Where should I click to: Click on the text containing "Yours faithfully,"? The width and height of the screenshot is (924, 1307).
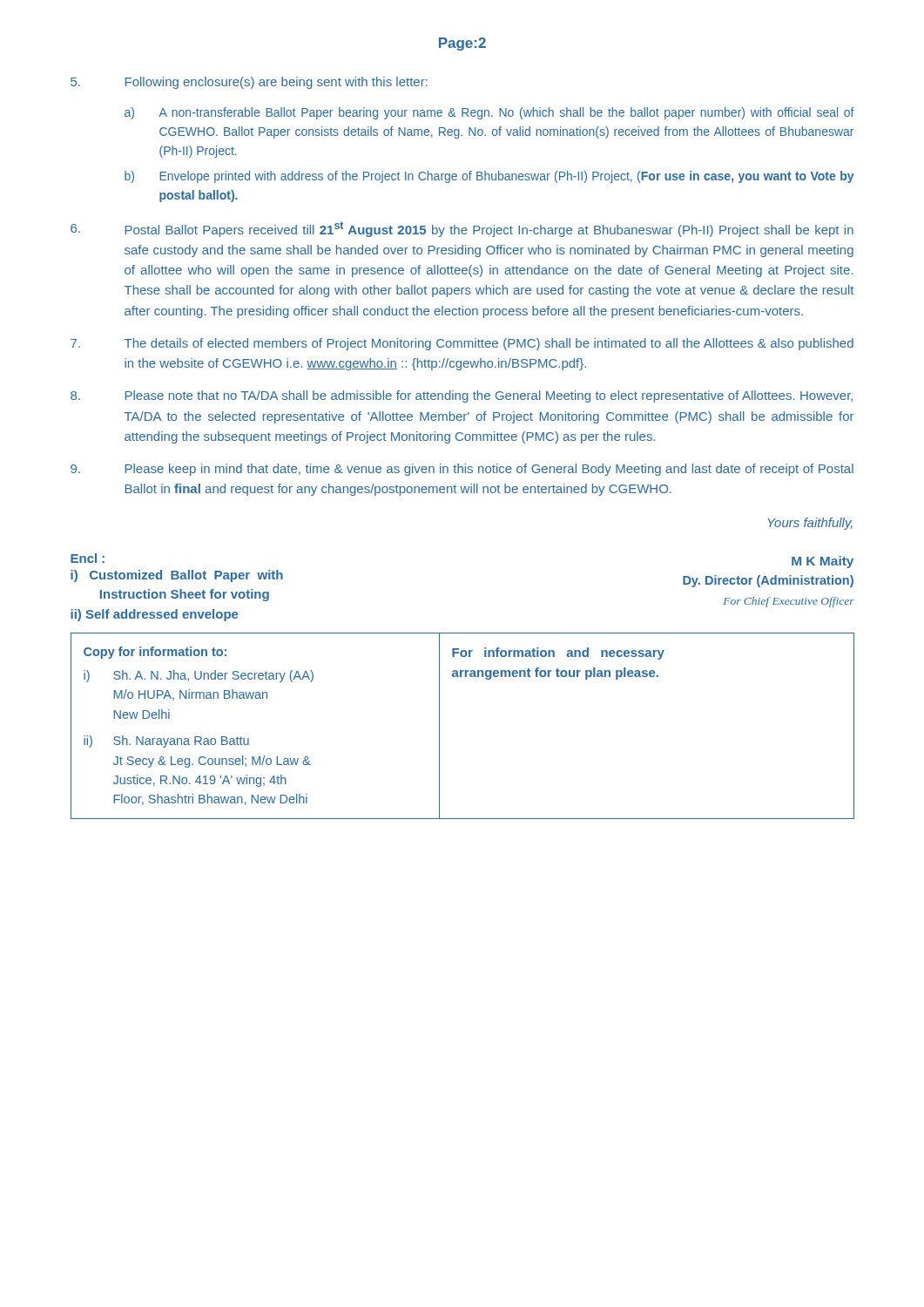click(x=810, y=522)
